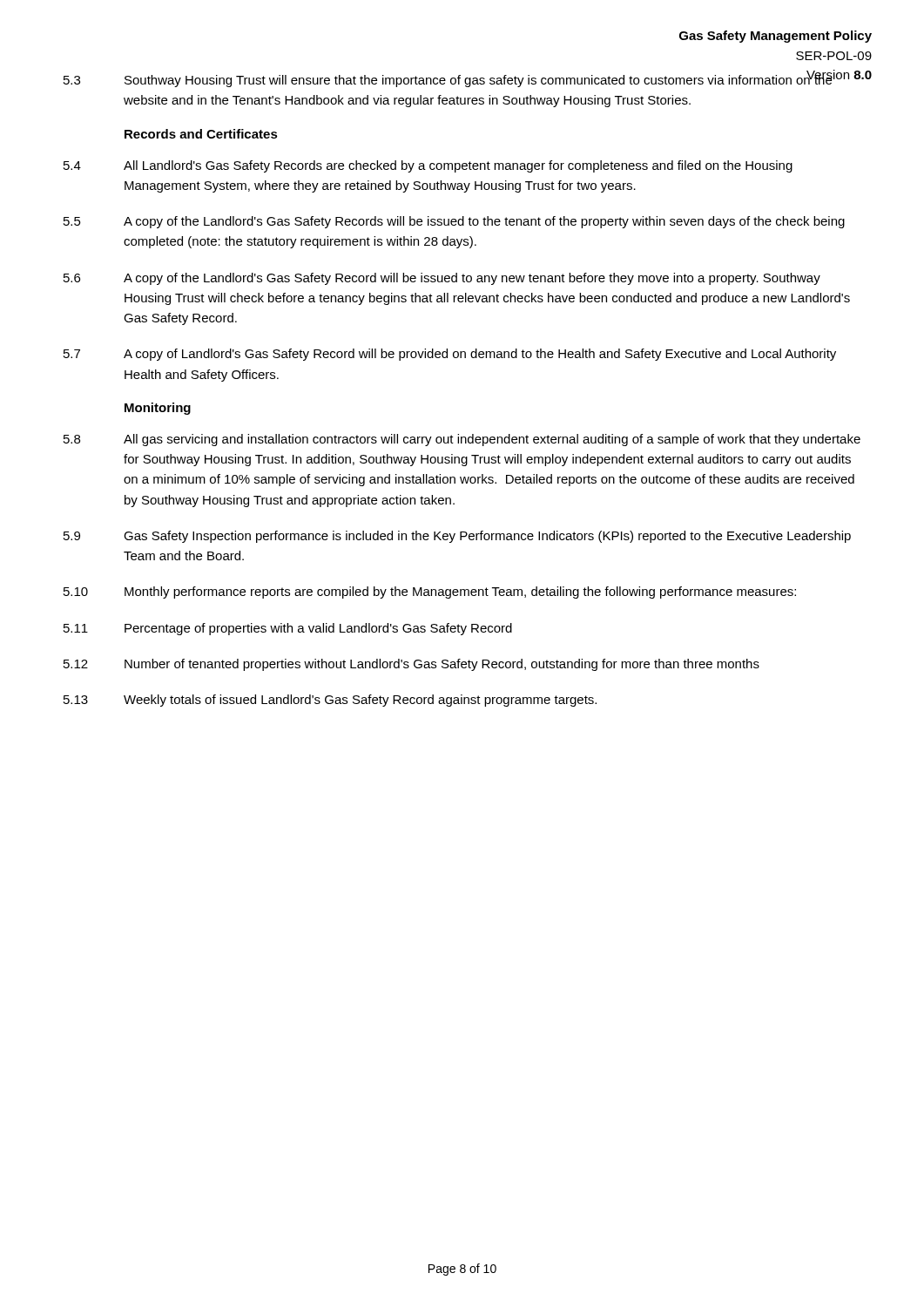Viewport: 924px width, 1307px height.
Task: Locate the block starting "5.5 A copy of the Landlord's Gas Safety"
Action: tap(462, 231)
